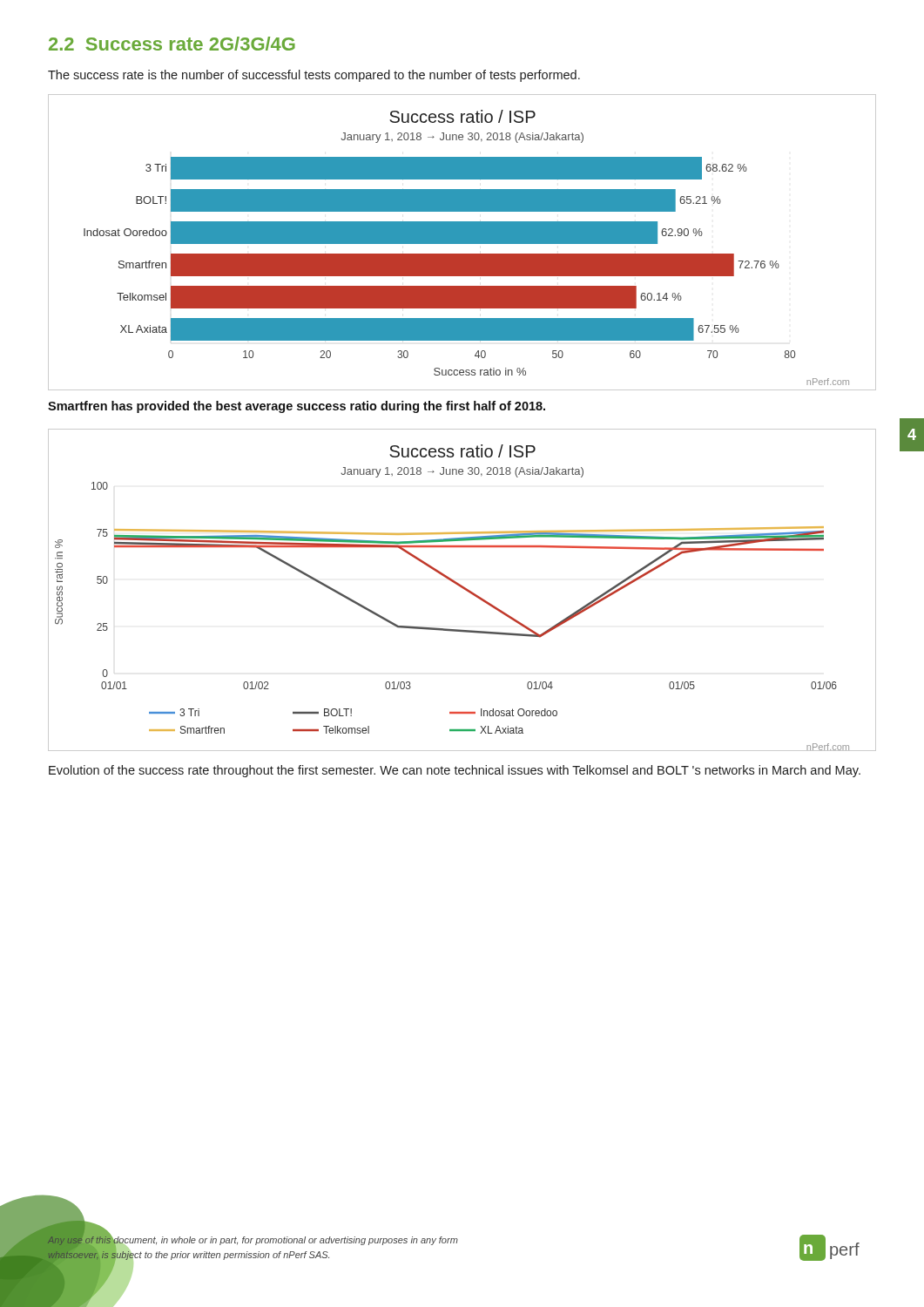Locate the line chart
The height and width of the screenshot is (1307, 924).
click(462, 590)
